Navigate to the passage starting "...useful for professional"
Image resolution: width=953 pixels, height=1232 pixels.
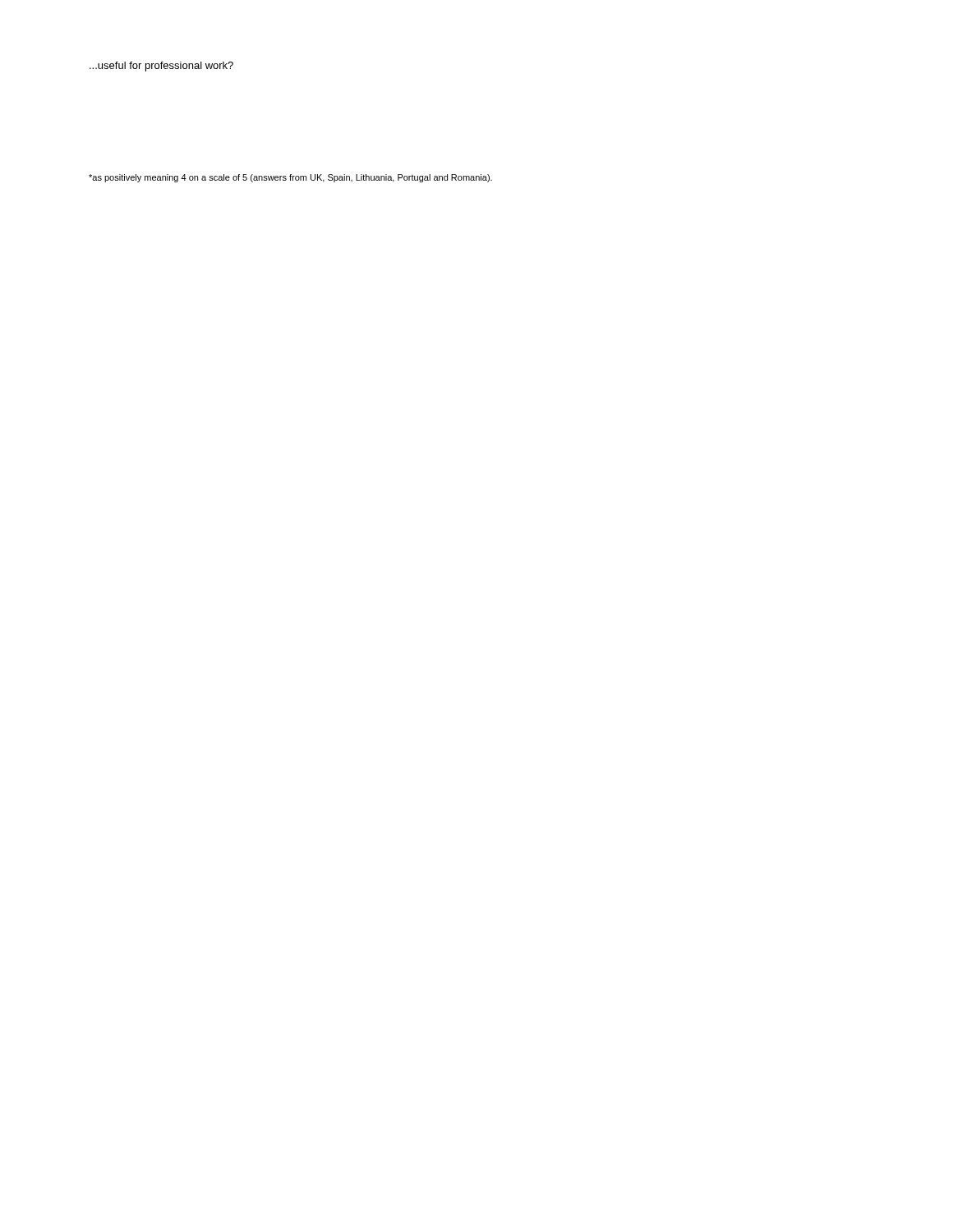coord(161,65)
